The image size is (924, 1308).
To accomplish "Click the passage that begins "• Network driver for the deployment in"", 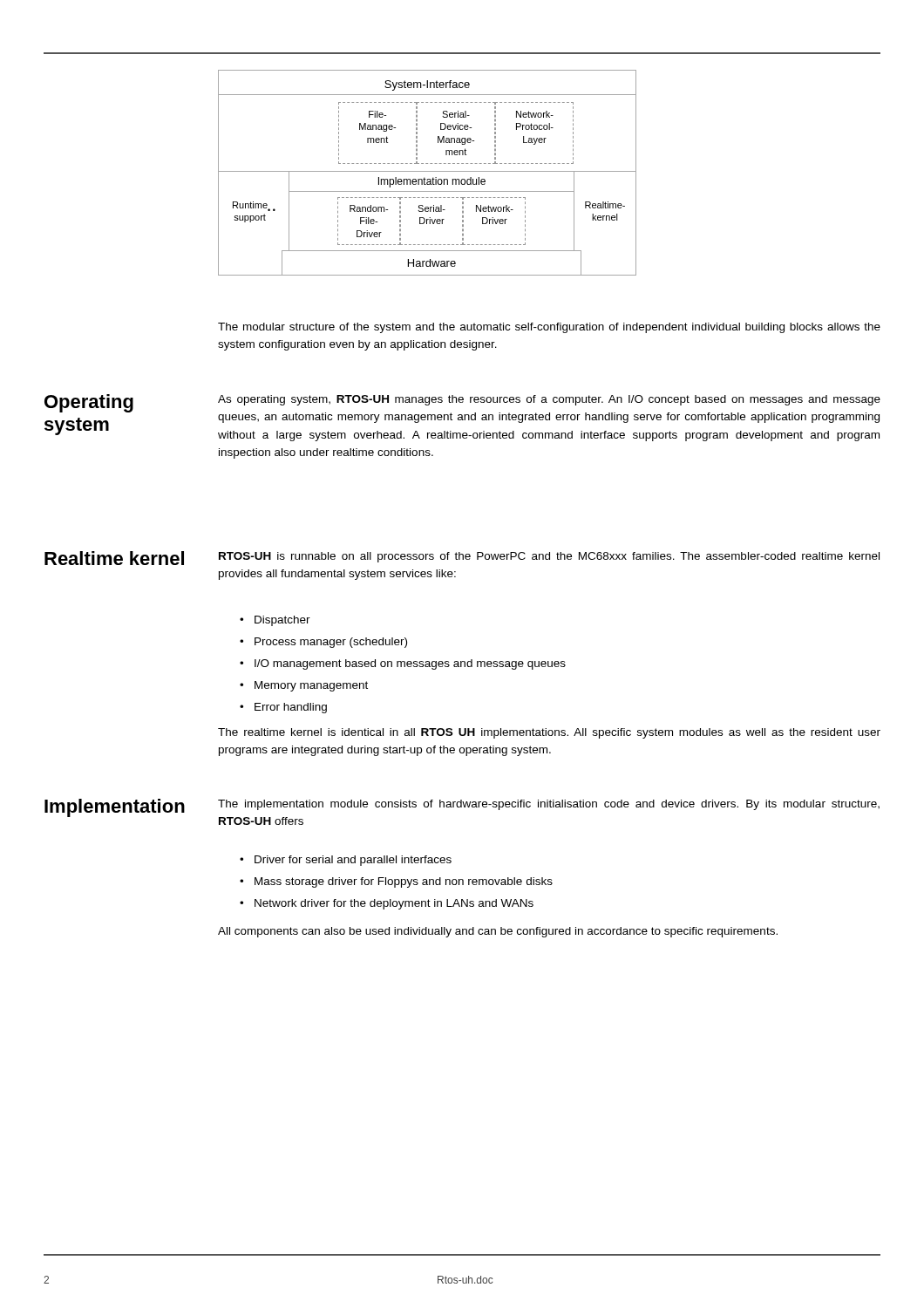I will coord(387,903).
